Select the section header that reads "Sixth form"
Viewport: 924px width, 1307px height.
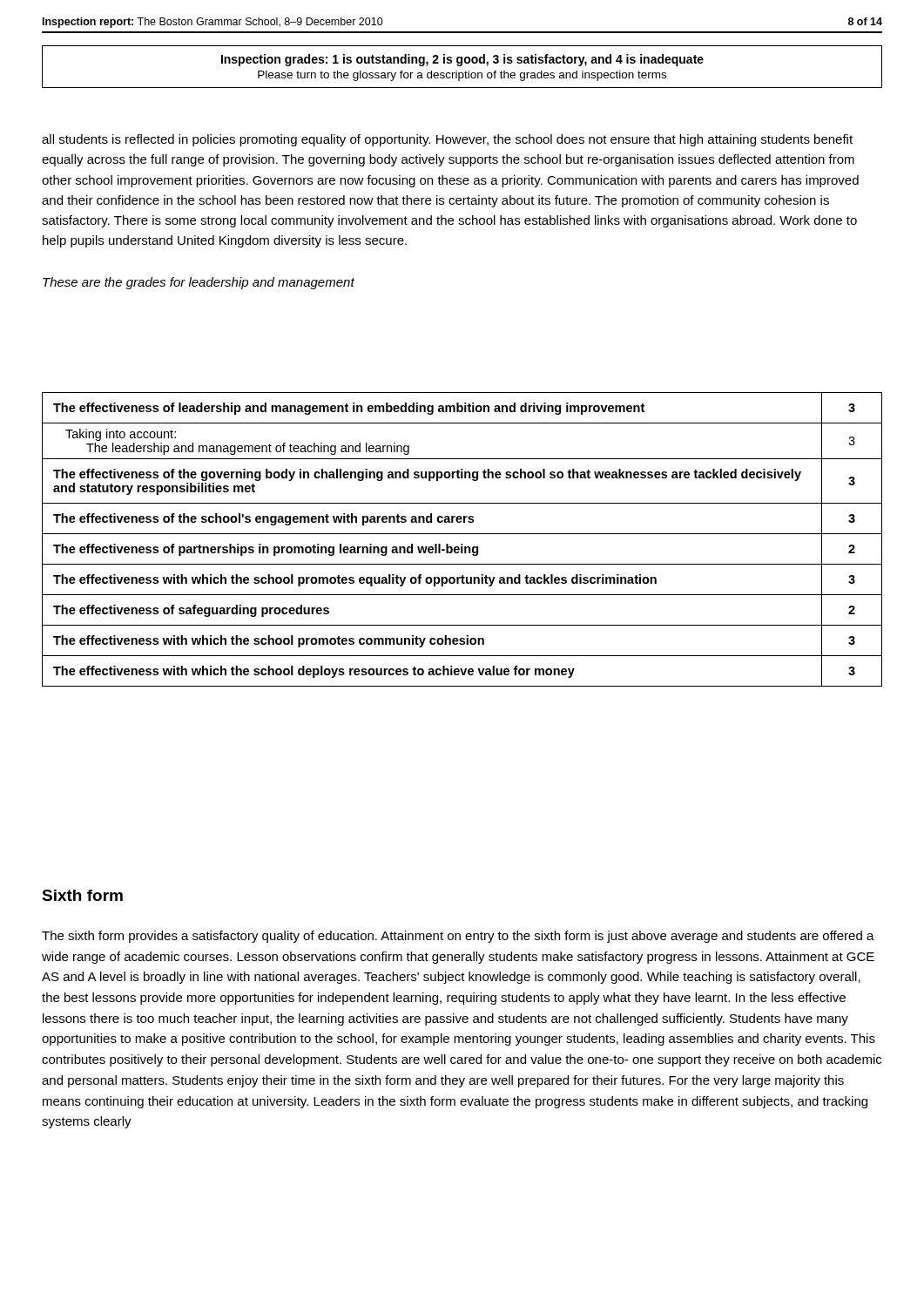83,895
